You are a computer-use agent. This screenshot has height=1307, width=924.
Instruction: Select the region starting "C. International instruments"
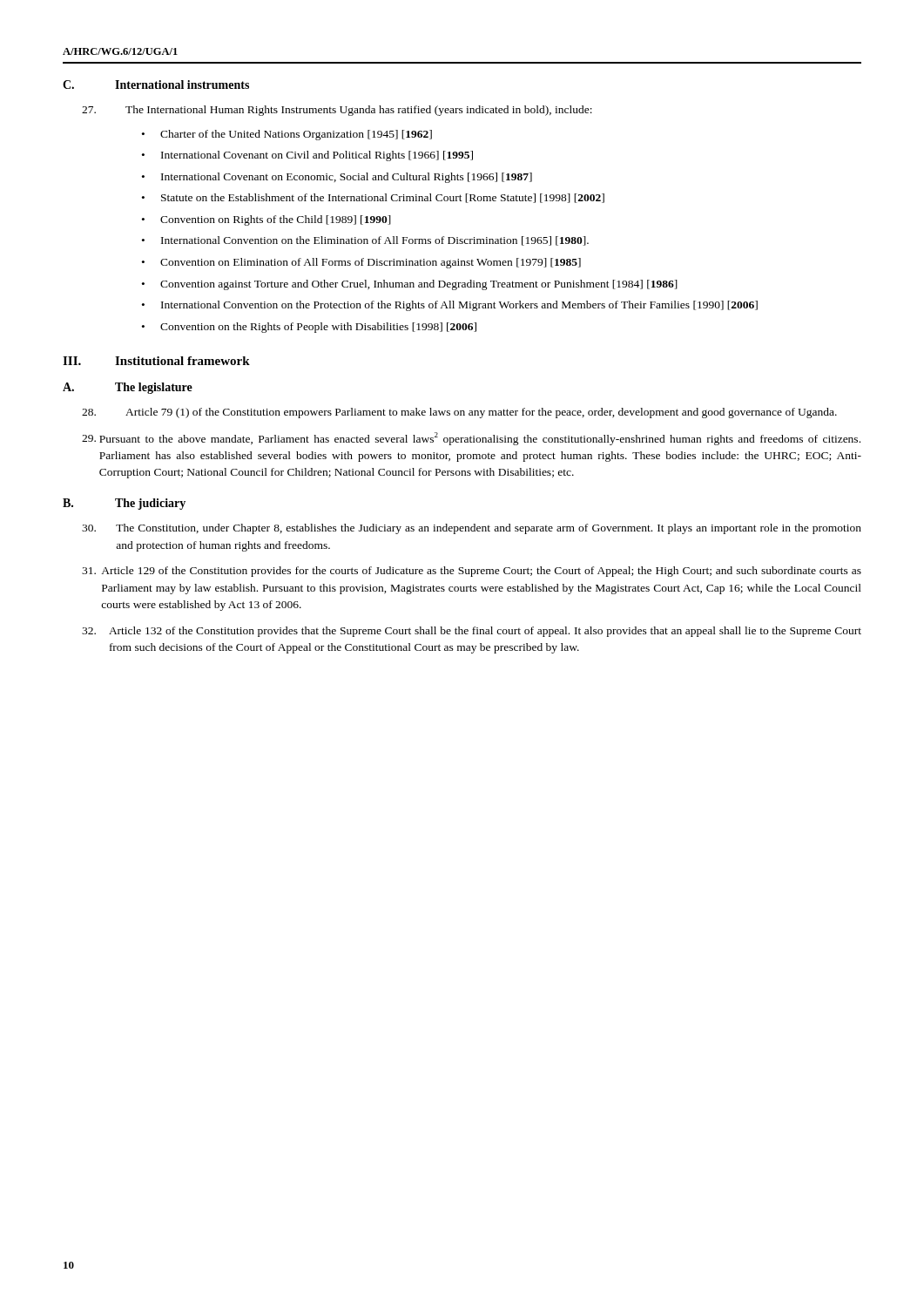tap(156, 85)
